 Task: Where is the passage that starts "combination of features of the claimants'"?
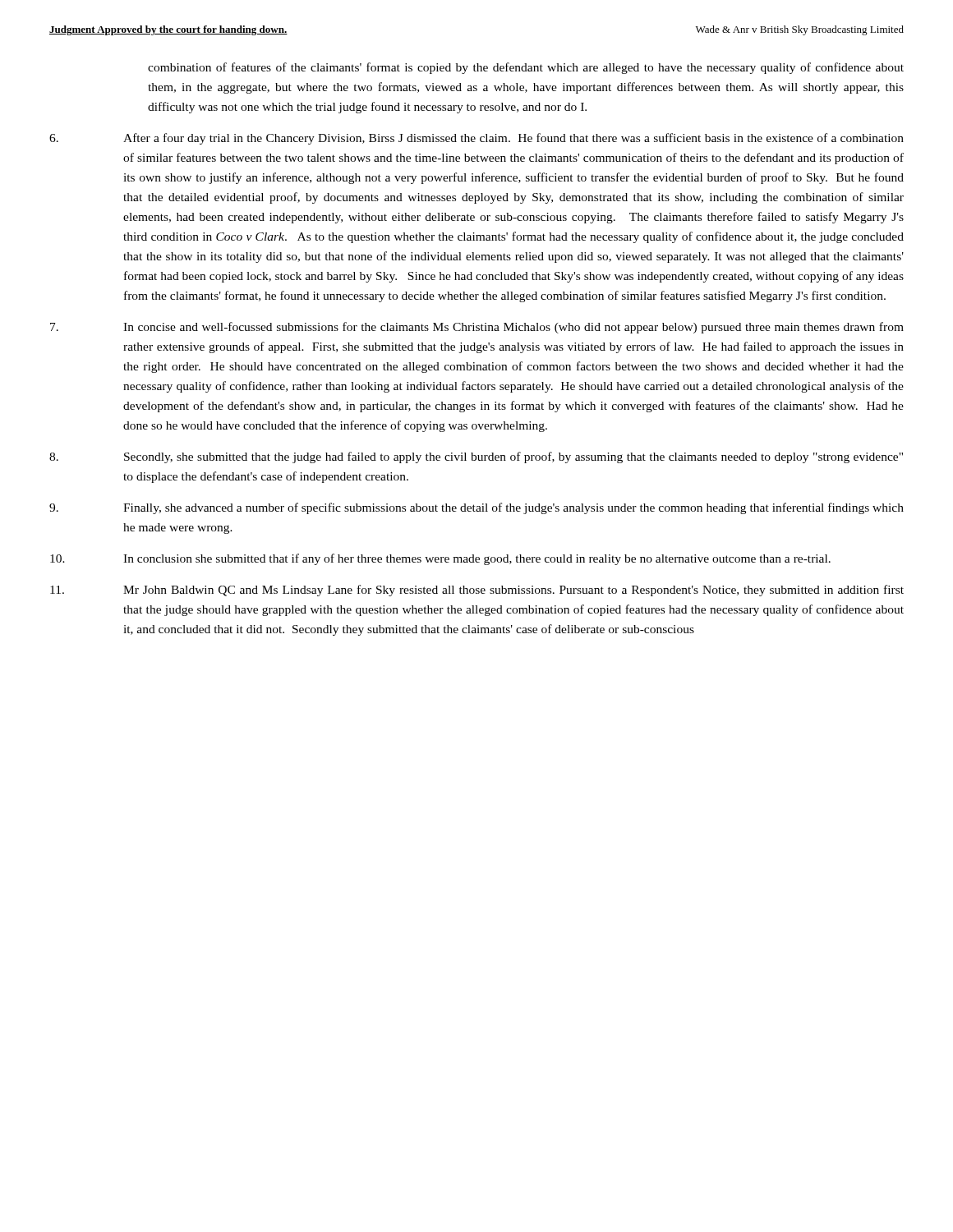(526, 87)
